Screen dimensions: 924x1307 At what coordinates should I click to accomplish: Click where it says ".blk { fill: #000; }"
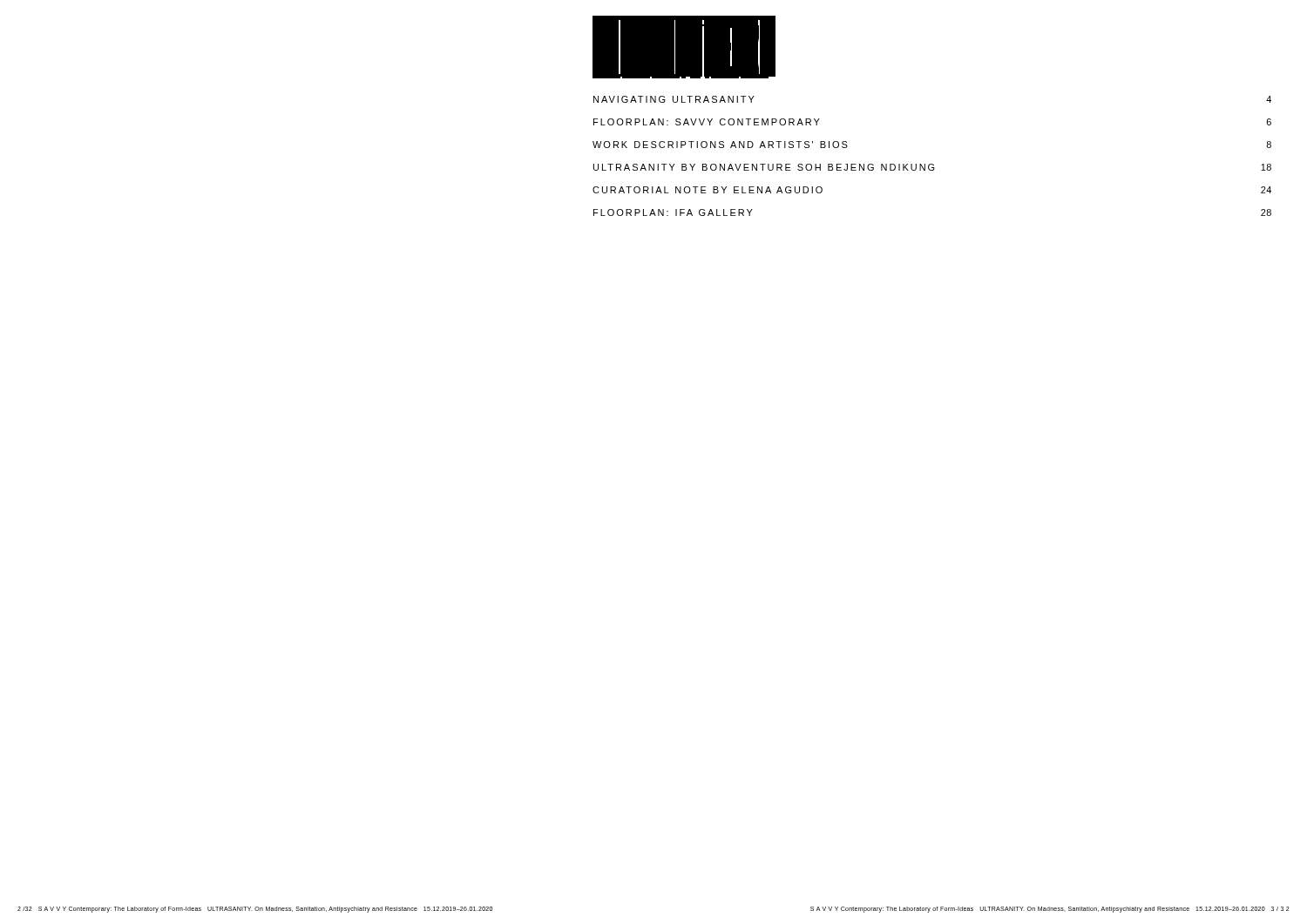coord(680,46)
